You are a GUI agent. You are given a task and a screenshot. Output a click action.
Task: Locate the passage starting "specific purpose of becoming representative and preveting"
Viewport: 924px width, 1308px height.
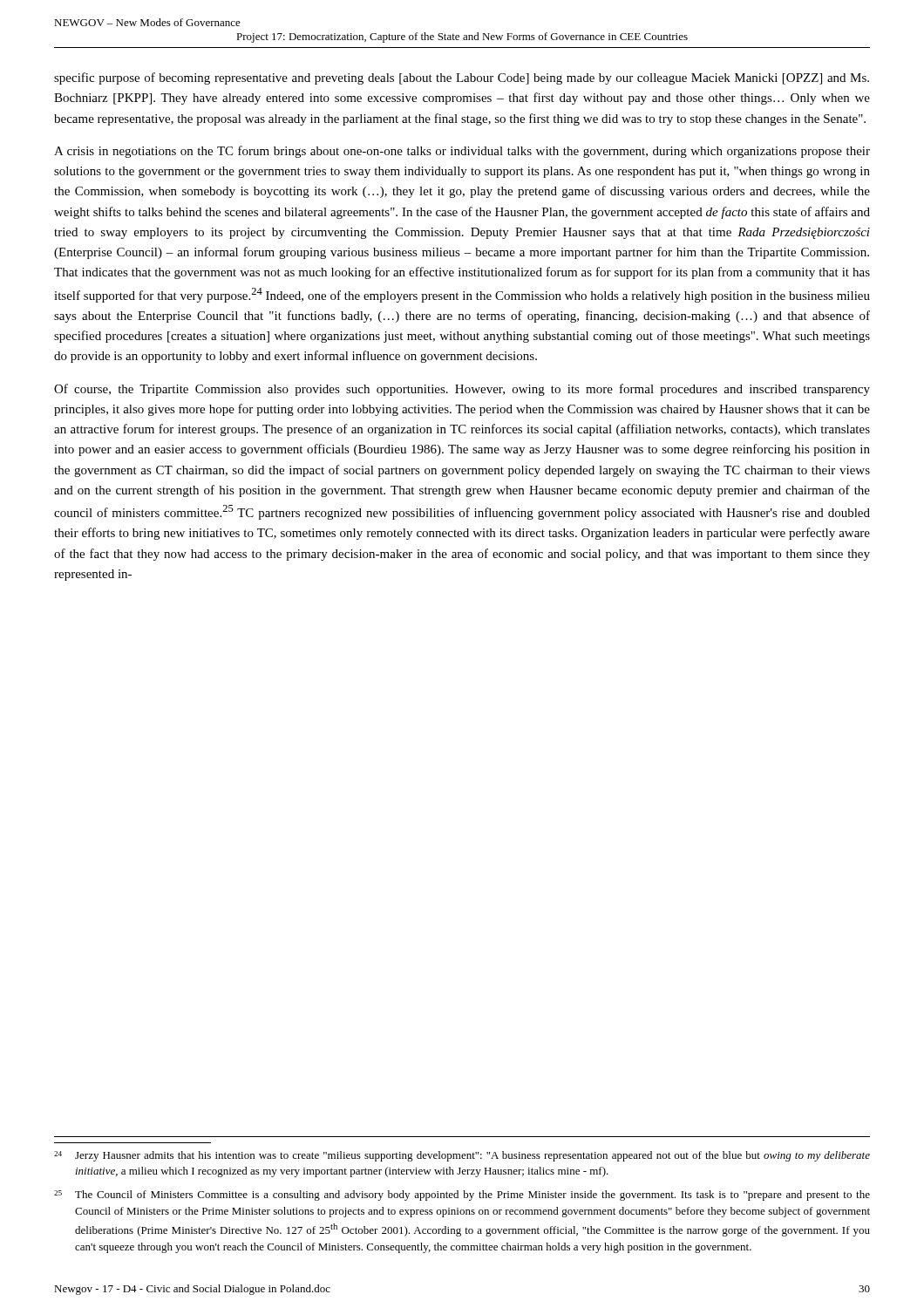[462, 98]
